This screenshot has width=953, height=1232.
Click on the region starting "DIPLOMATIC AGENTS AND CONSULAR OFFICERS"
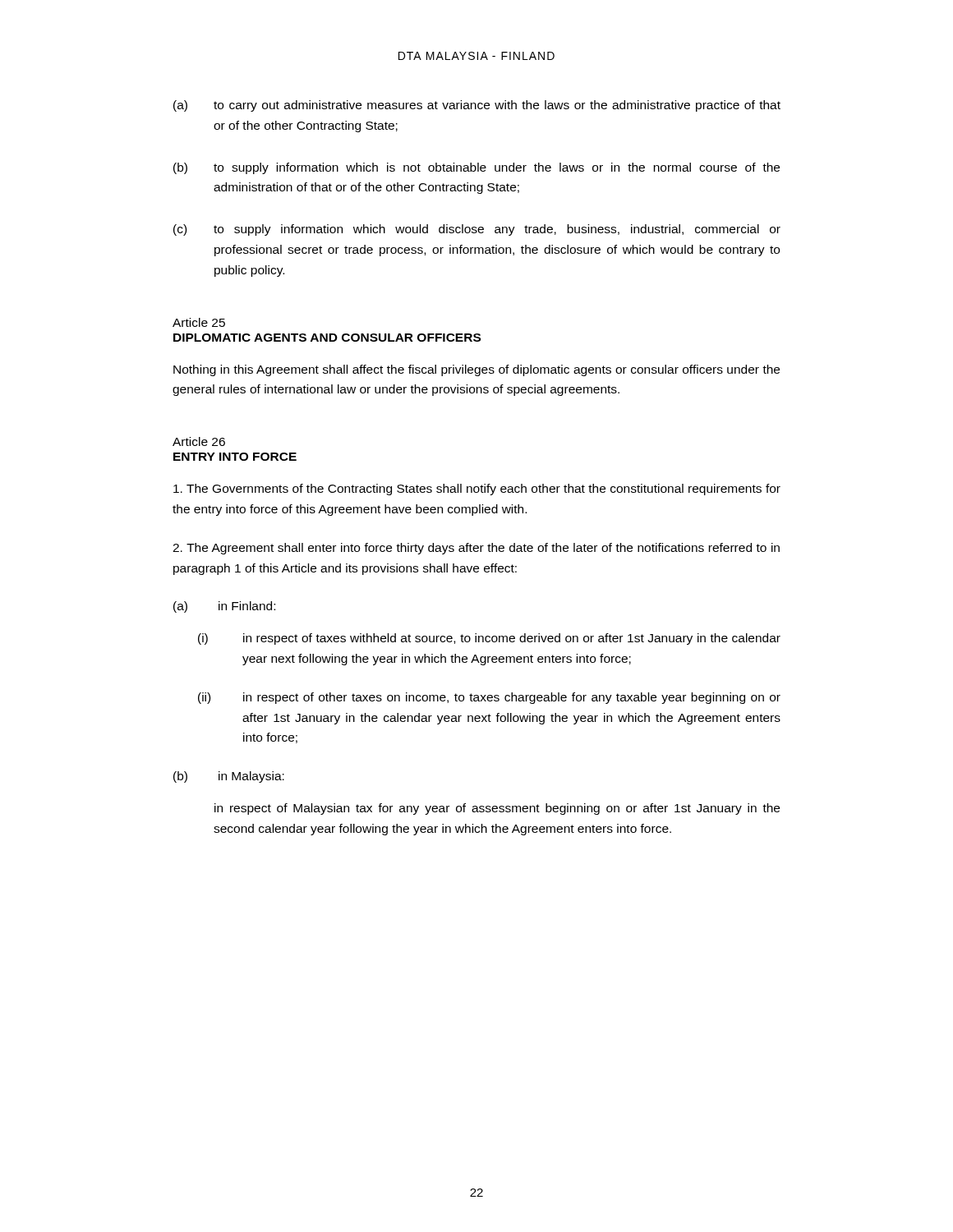[327, 337]
